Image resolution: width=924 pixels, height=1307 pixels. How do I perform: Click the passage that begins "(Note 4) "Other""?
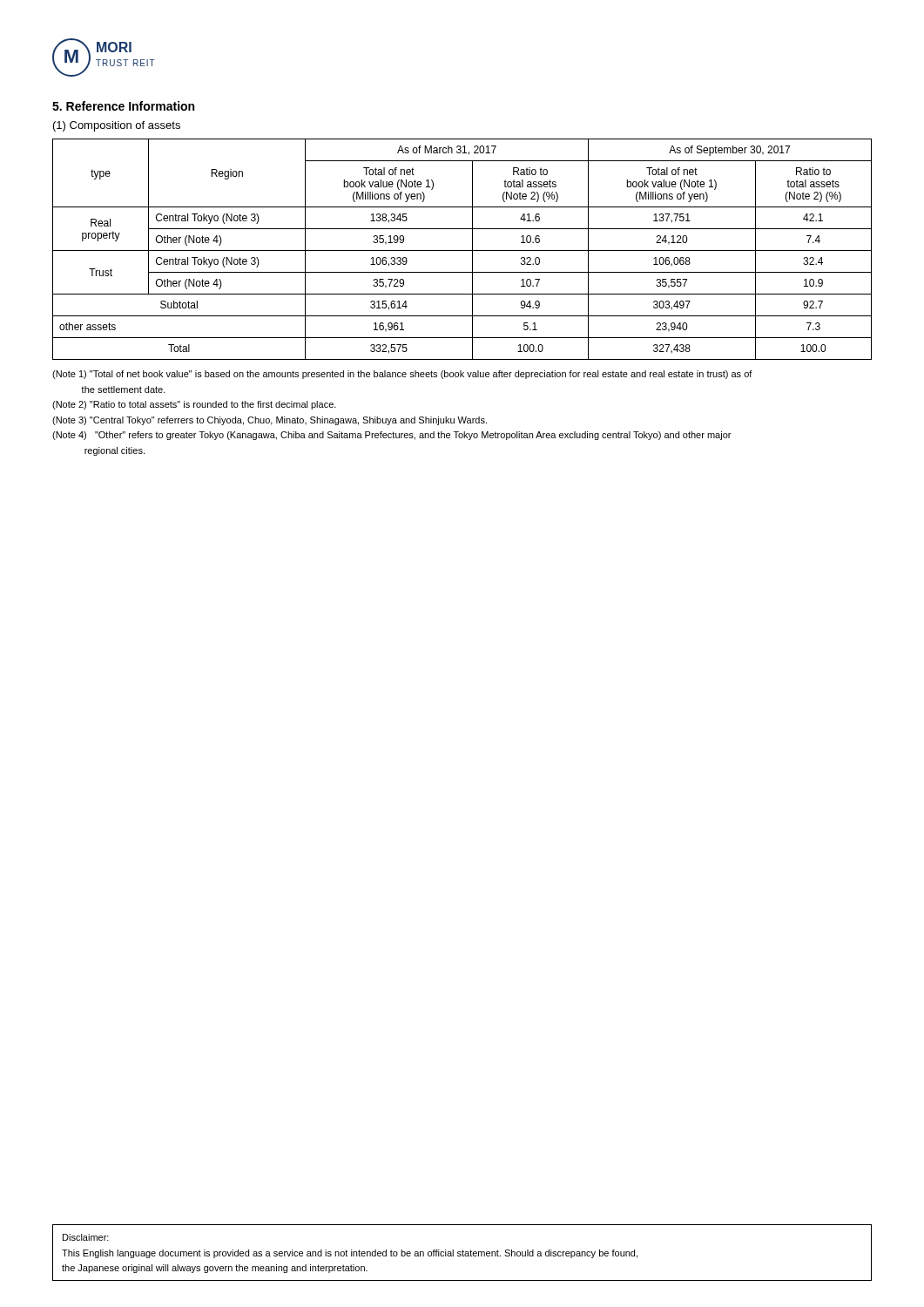(392, 443)
